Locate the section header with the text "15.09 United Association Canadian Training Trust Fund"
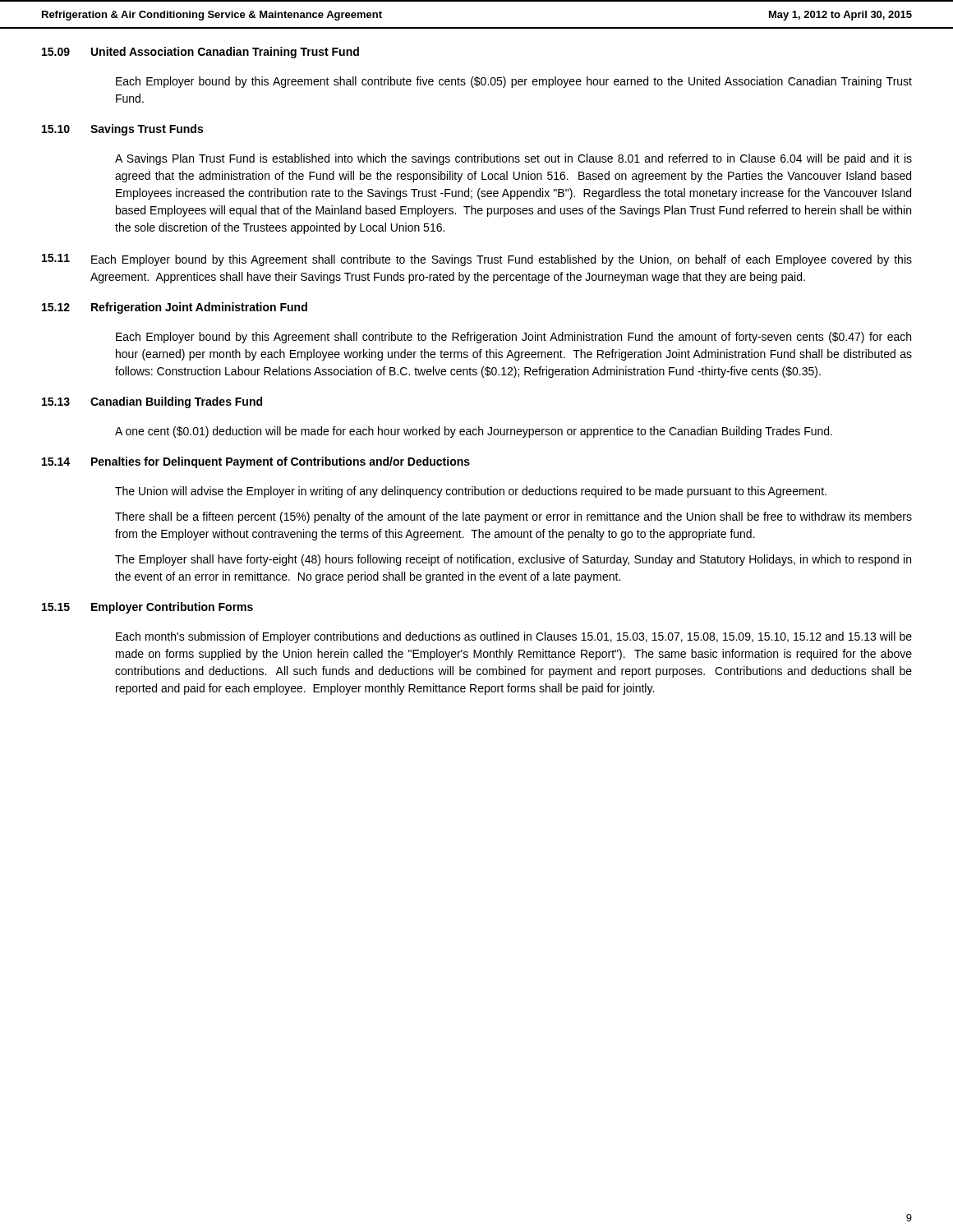Image resolution: width=953 pixels, height=1232 pixels. (x=200, y=53)
